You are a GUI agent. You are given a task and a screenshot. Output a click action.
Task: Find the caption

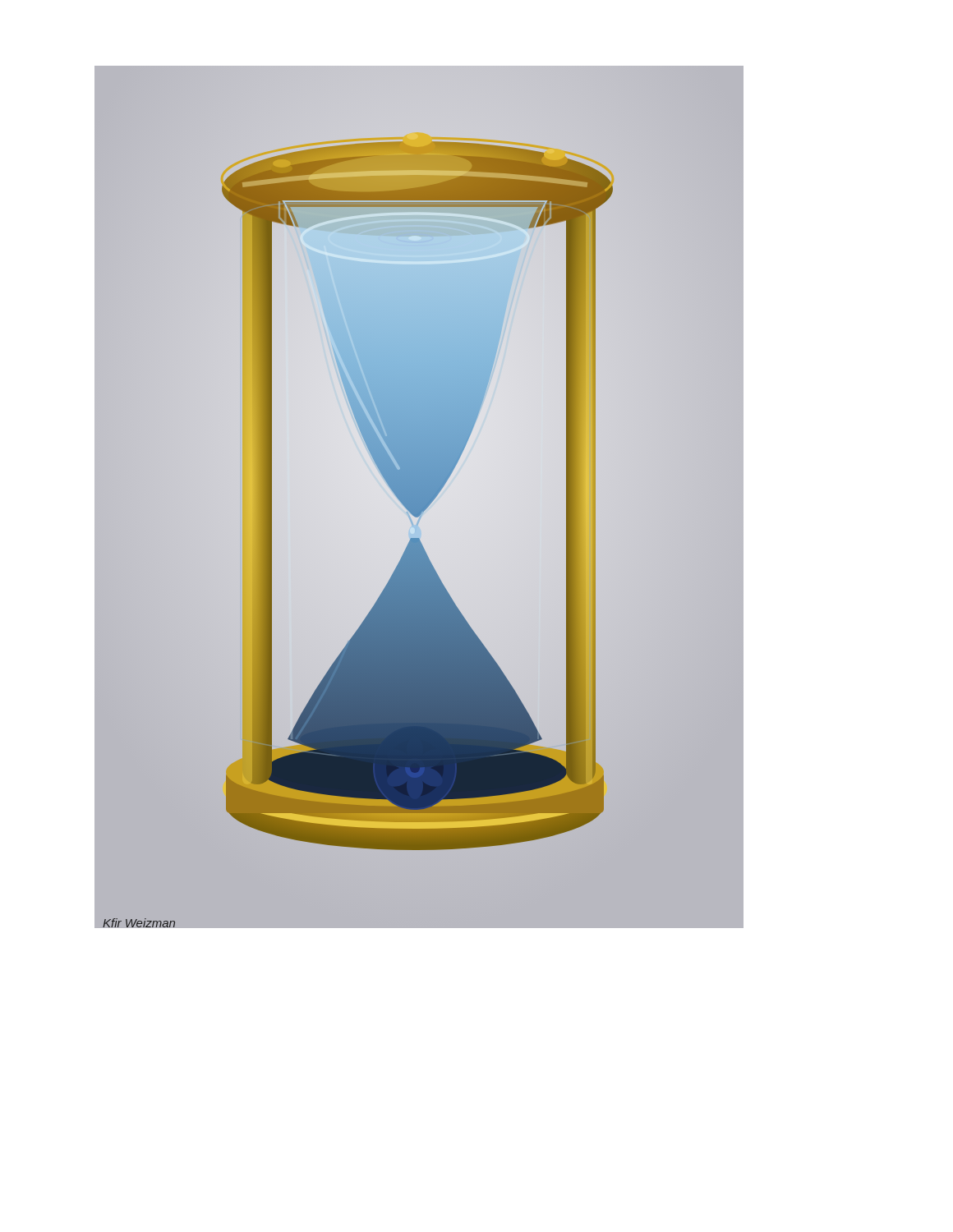click(x=139, y=923)
